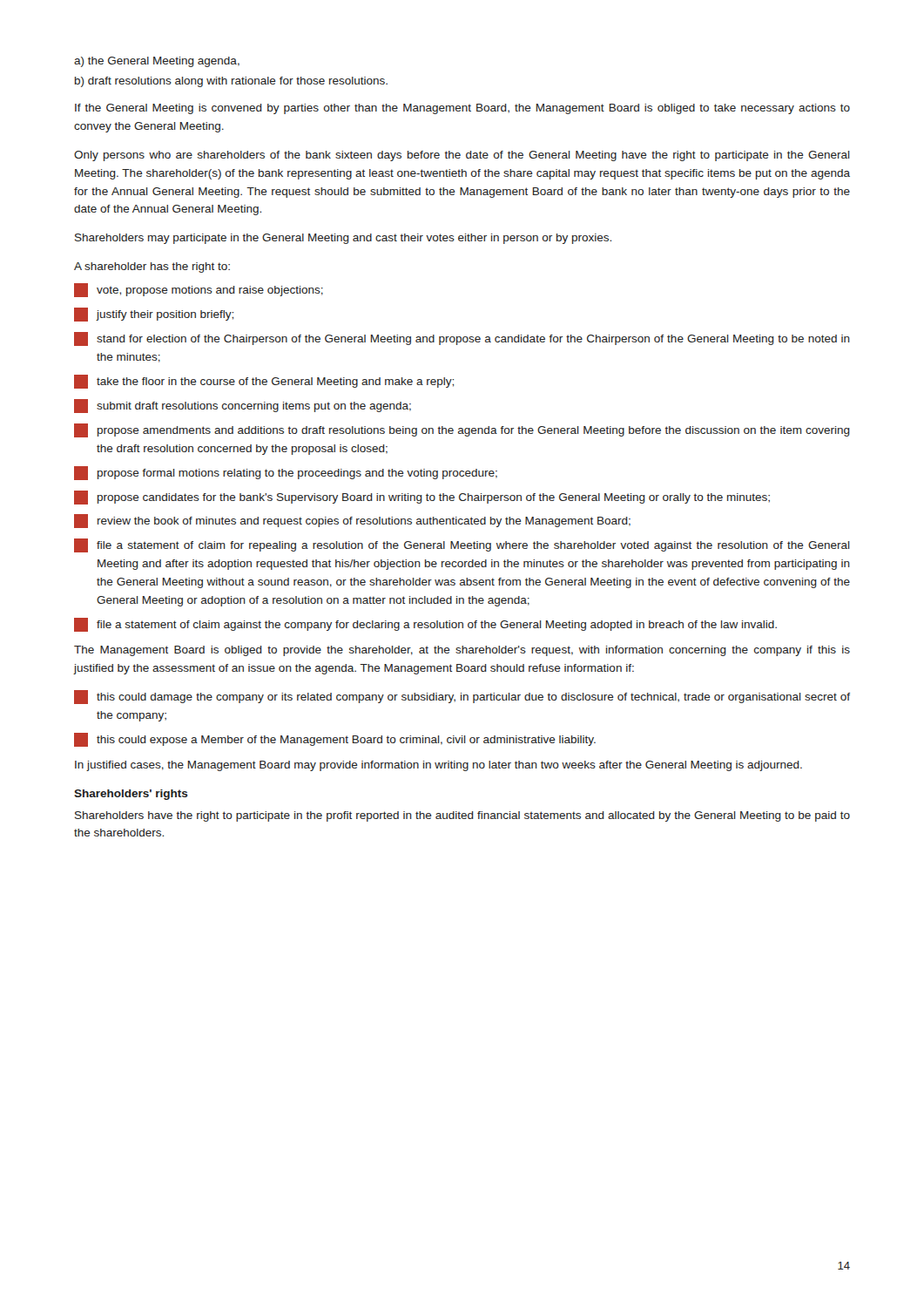Find the block on this page that starts "this could damage the company"
This screenshot has width=924, height=1307.
click(x=462, y=706)
